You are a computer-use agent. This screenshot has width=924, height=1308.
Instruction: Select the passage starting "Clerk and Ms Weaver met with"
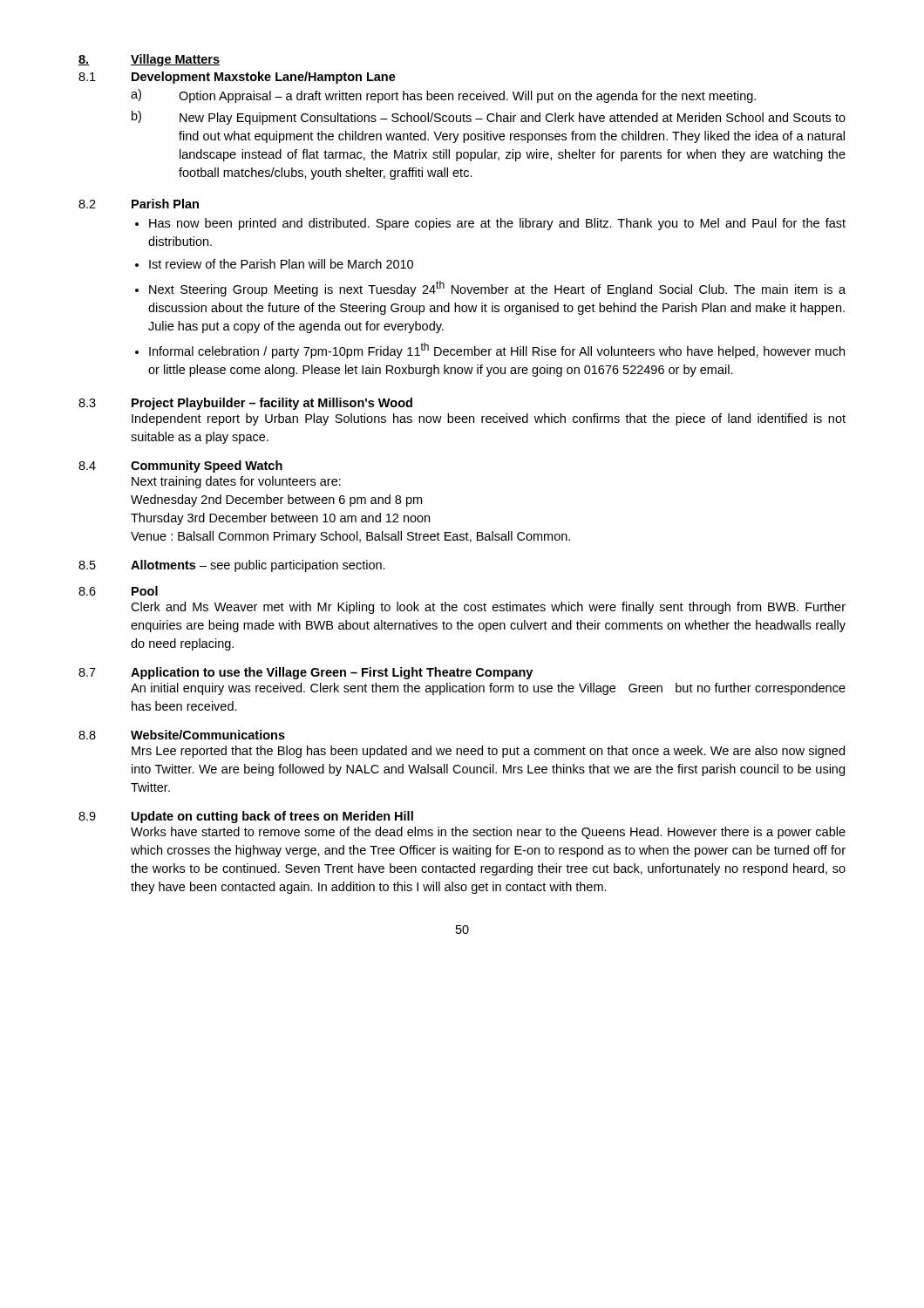point(488,625)
